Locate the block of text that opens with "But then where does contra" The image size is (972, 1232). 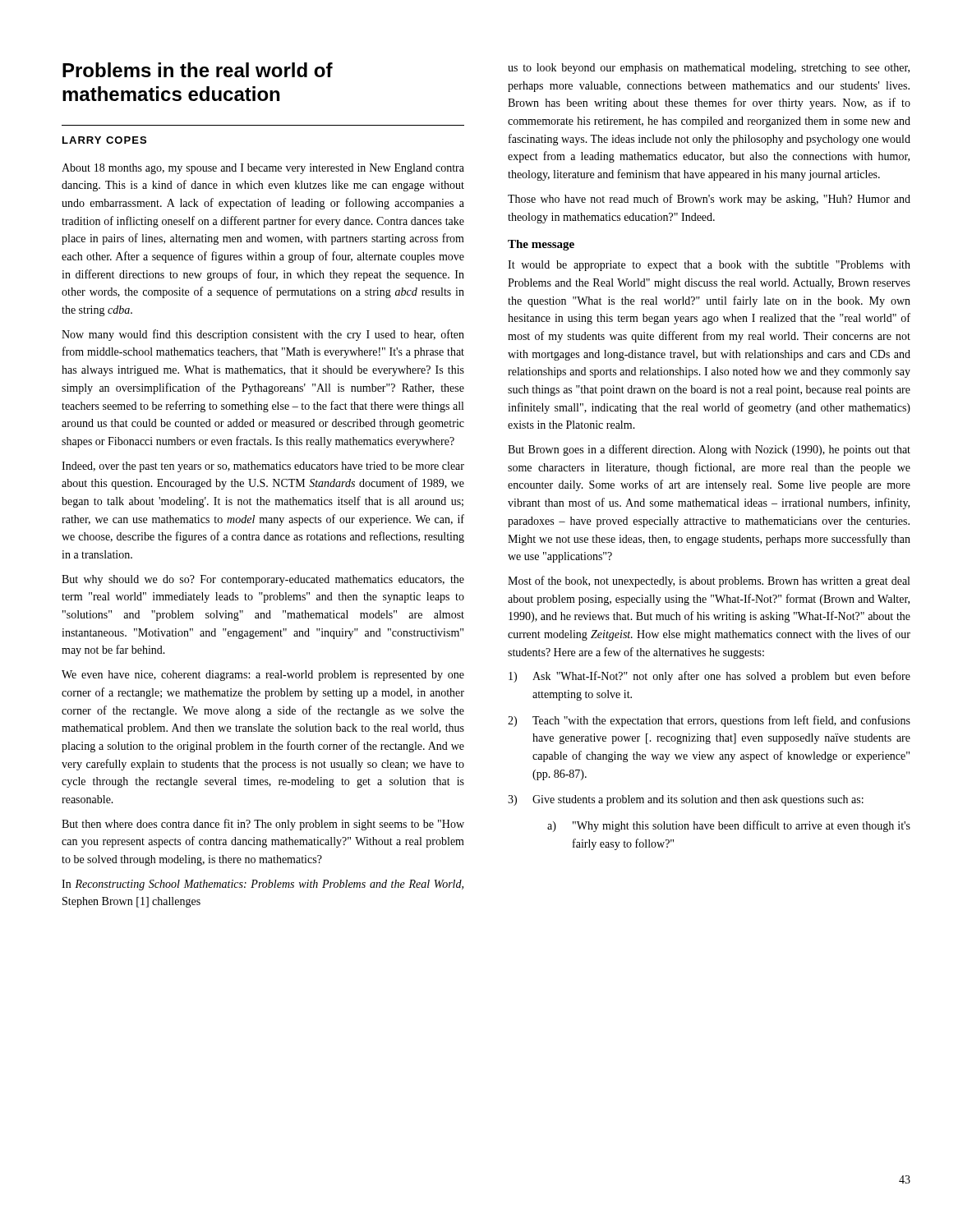click(x=263, y=842)
